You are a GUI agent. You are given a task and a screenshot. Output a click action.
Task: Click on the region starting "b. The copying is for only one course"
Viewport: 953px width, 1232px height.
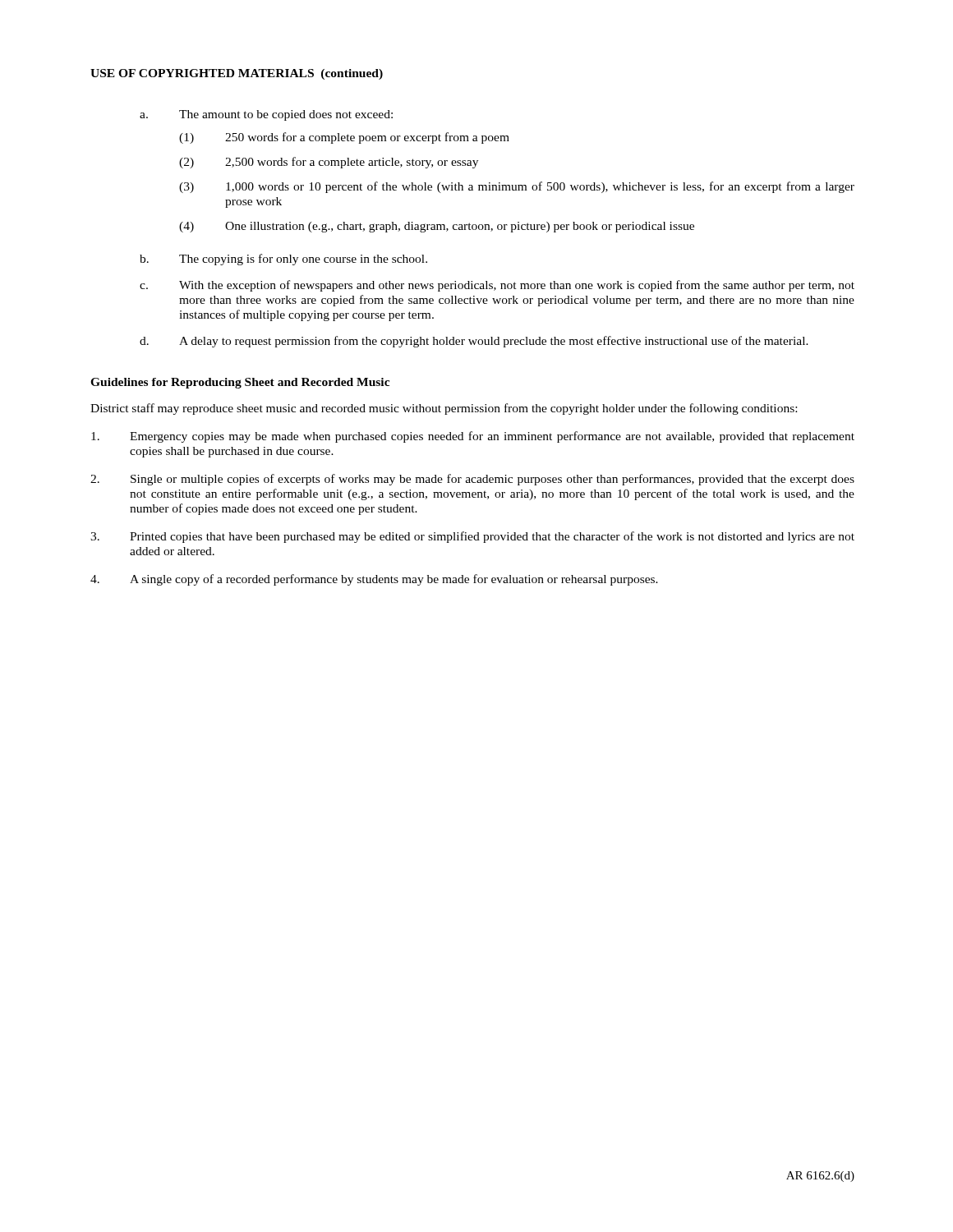pyautogui.click(x=283, y=260)
